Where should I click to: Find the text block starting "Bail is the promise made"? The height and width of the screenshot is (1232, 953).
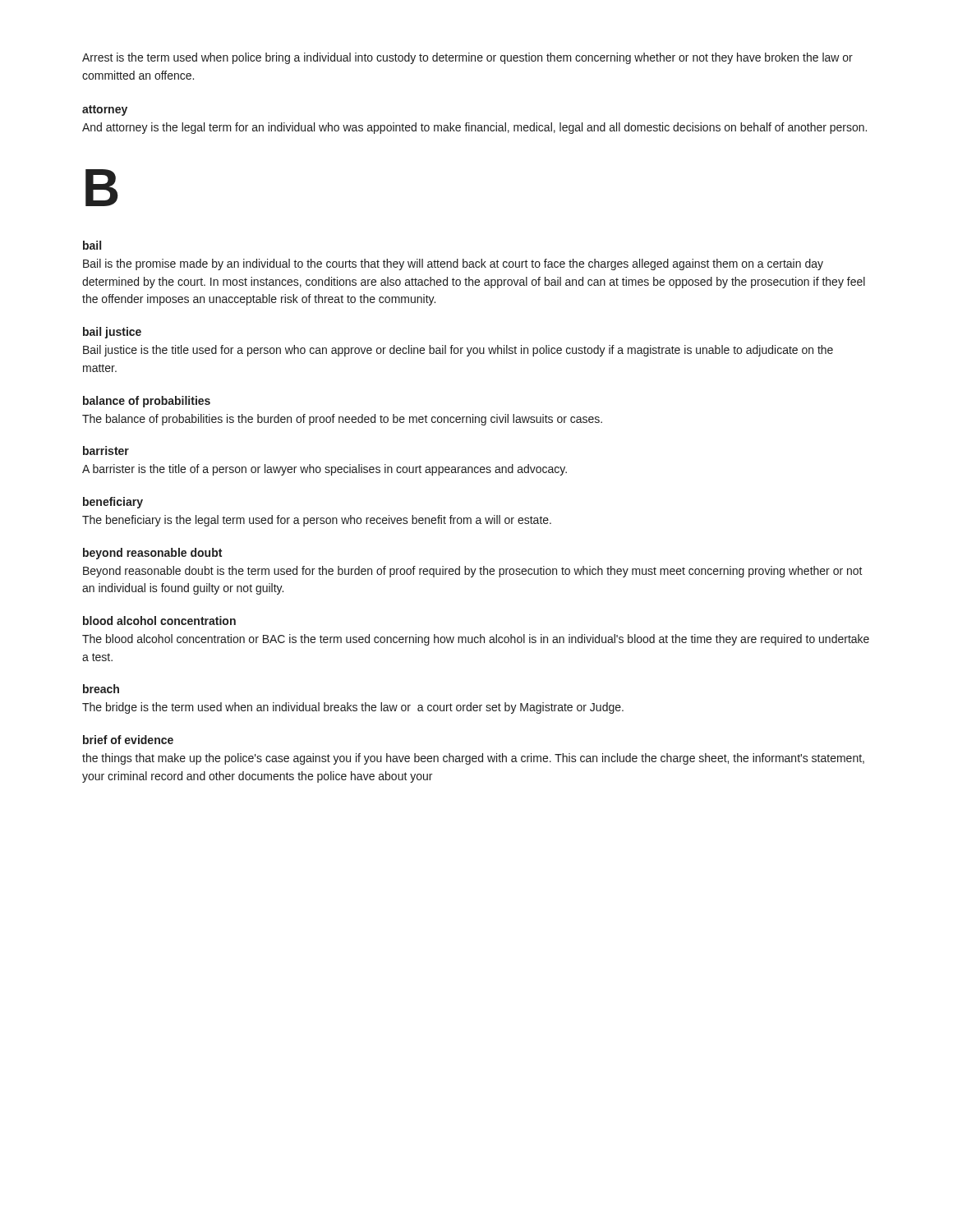point(474,282)
